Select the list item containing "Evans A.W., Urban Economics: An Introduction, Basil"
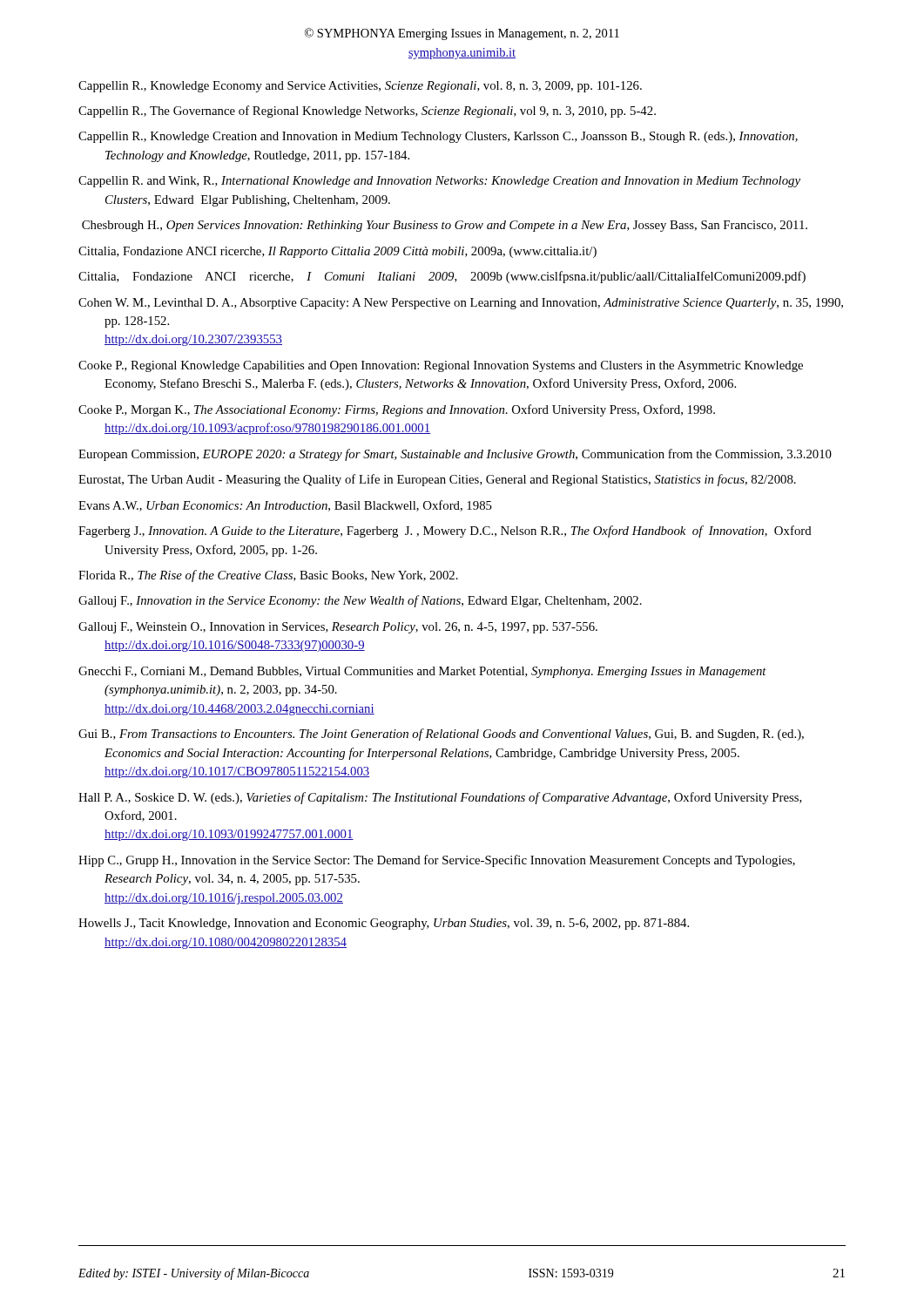This screenshot has height=1307, width=924. click(x=285, y=505)
